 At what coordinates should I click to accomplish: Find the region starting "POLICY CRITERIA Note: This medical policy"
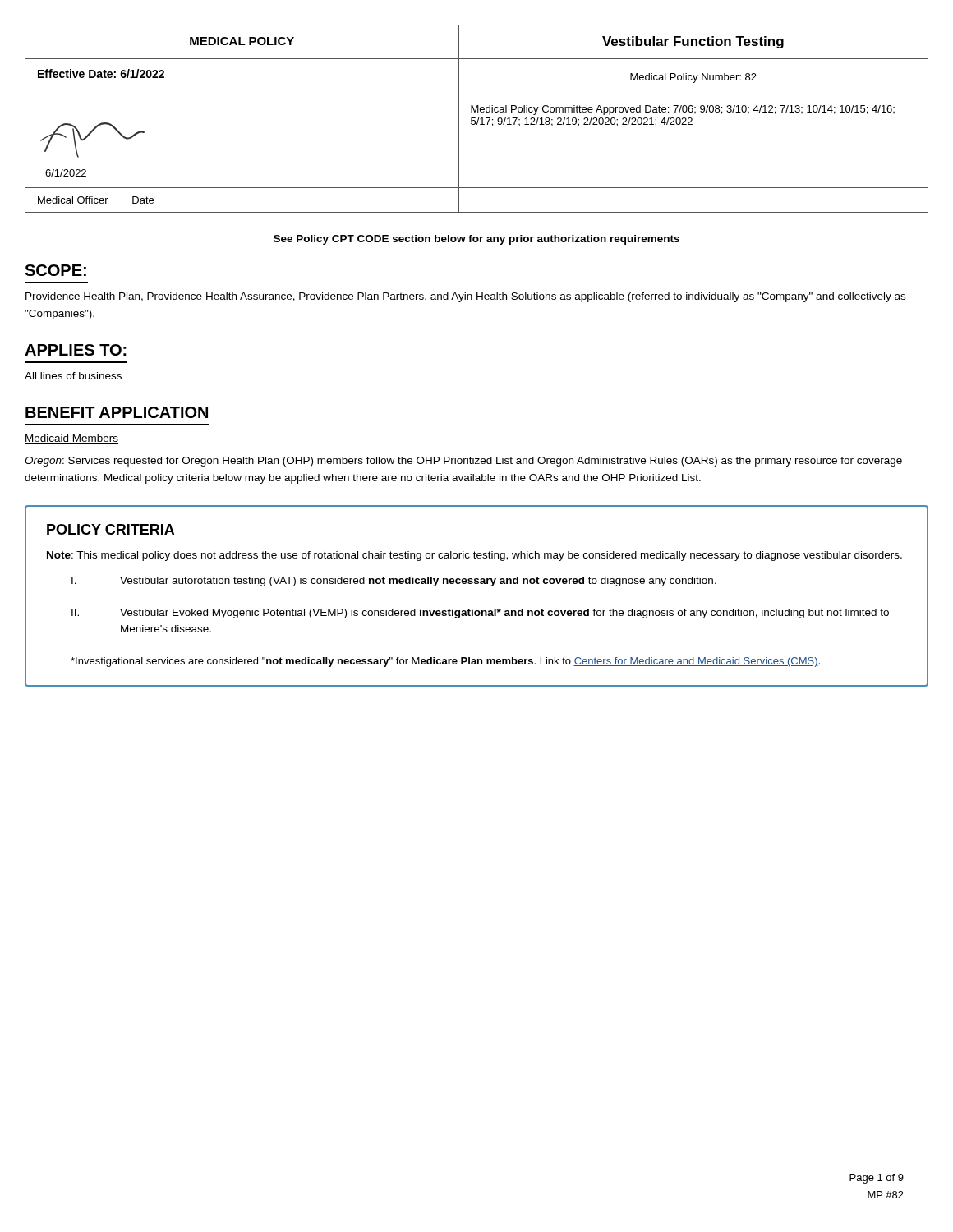[x=476, y=595]
